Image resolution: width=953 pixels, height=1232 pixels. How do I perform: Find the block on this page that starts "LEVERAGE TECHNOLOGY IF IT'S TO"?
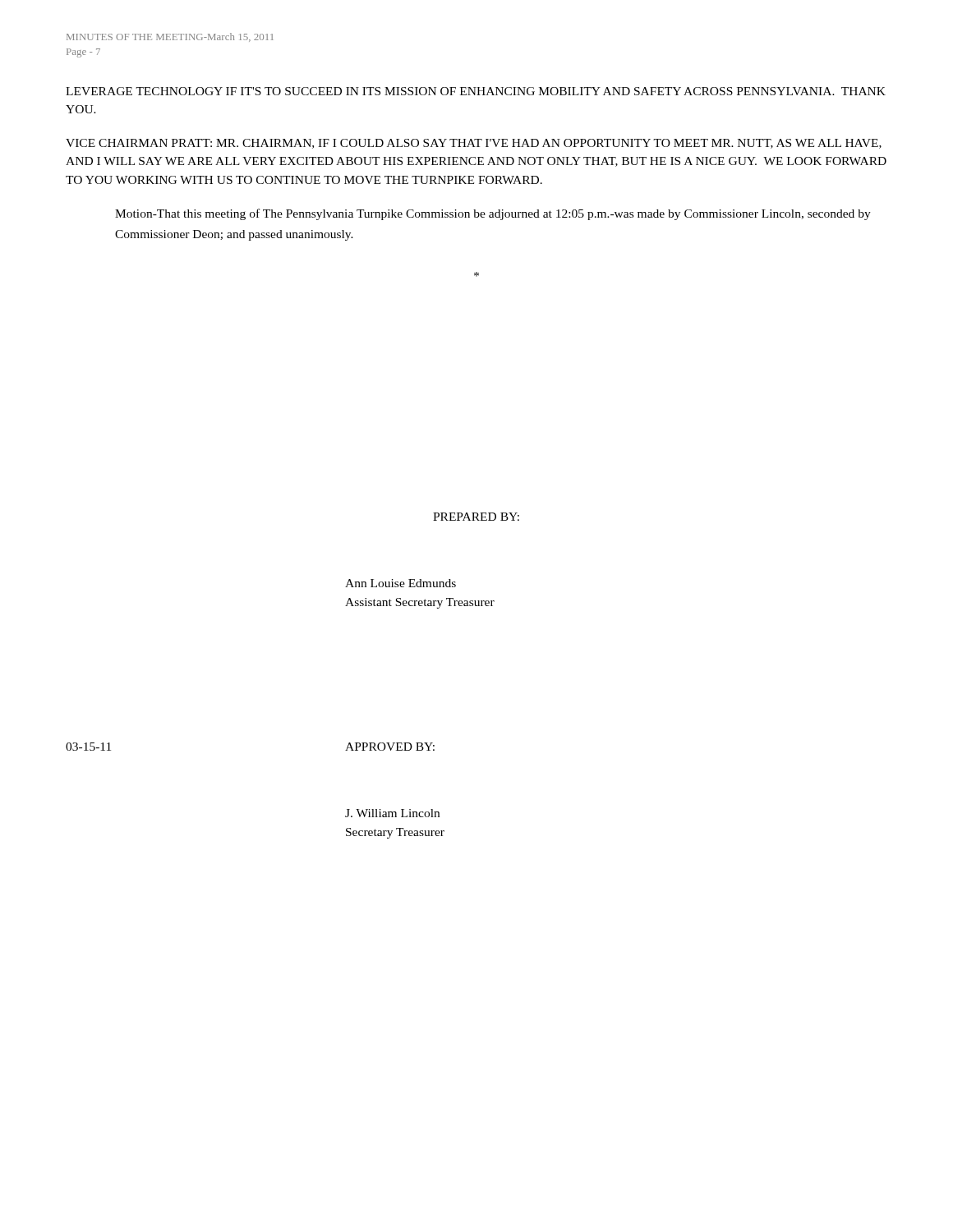(476, 100)
